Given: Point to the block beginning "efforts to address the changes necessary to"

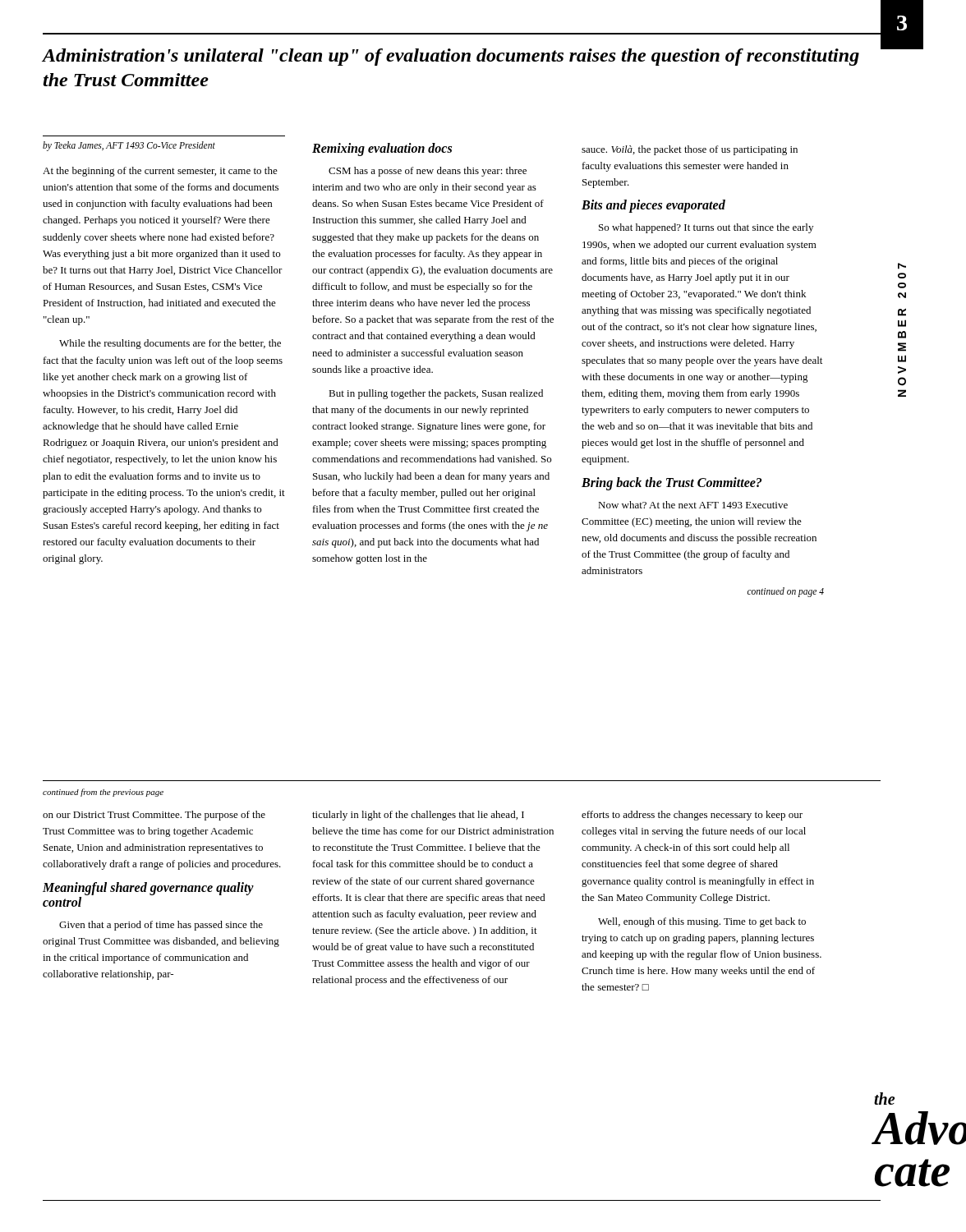Looking at the screenshot, I should (x=698, y=856).
